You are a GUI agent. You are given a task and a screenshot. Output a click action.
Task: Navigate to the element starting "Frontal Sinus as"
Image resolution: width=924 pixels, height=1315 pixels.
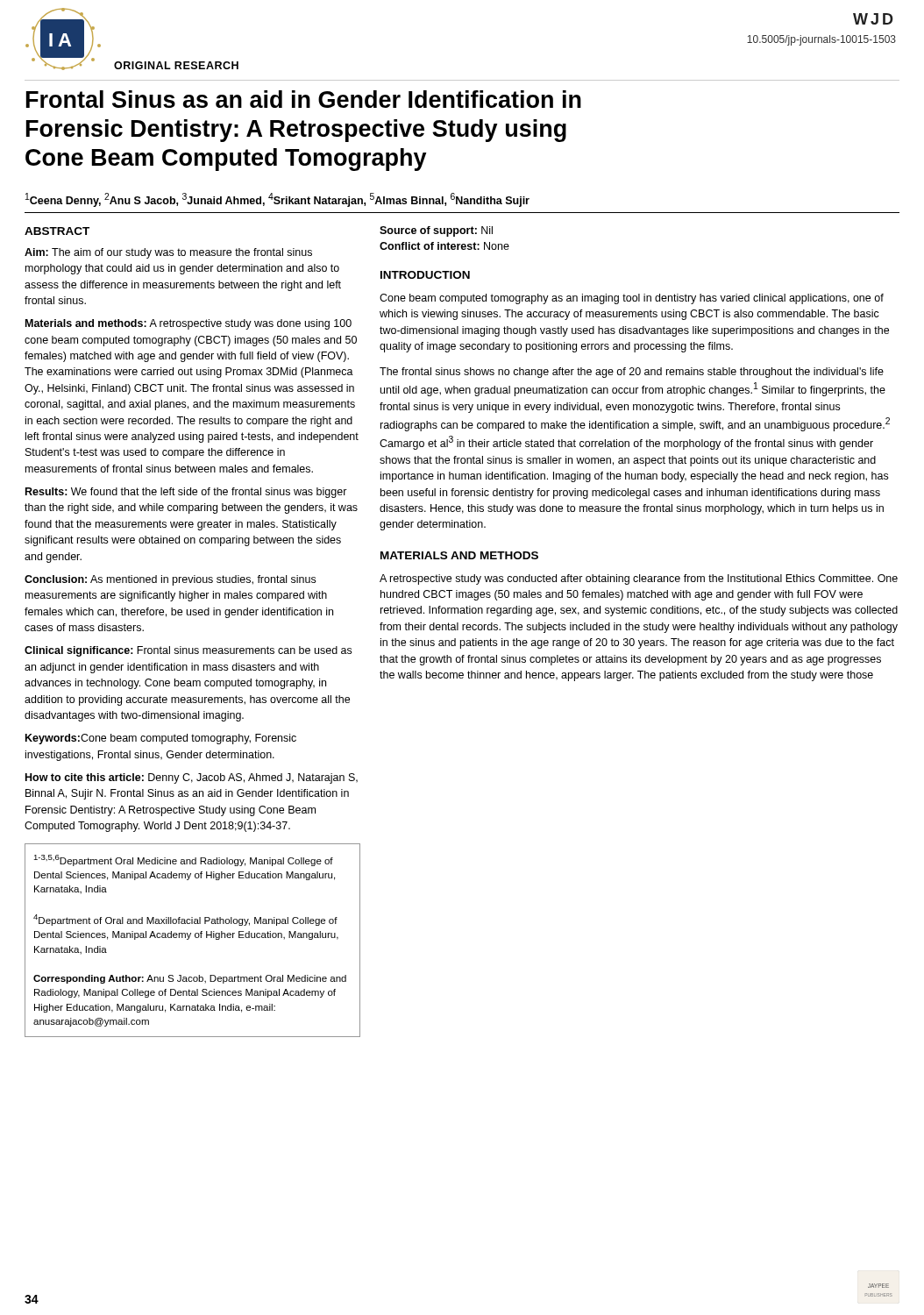(x=462, y=129)
